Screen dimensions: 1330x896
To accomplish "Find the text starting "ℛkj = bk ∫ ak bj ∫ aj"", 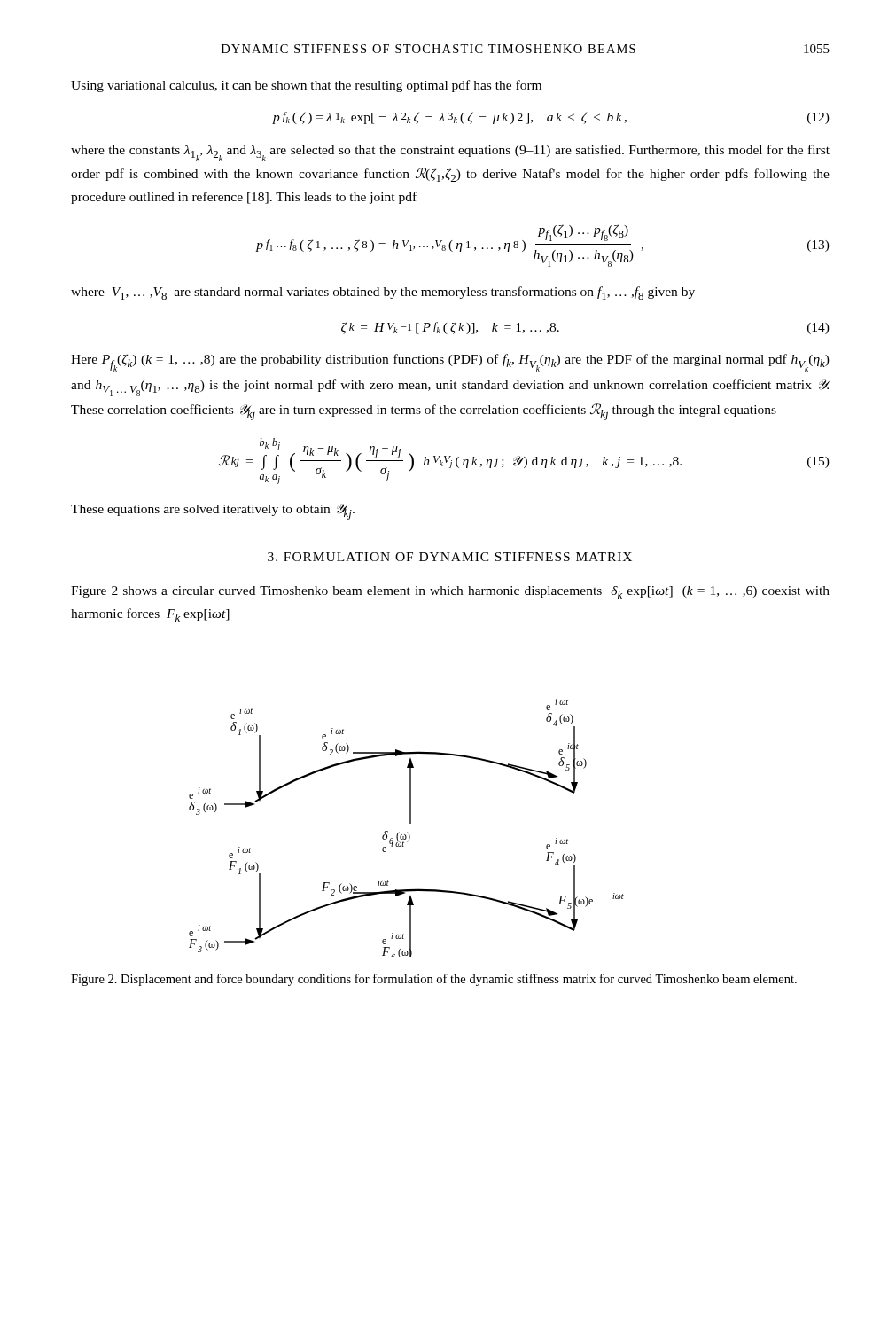I will click(x=450, y=461).
